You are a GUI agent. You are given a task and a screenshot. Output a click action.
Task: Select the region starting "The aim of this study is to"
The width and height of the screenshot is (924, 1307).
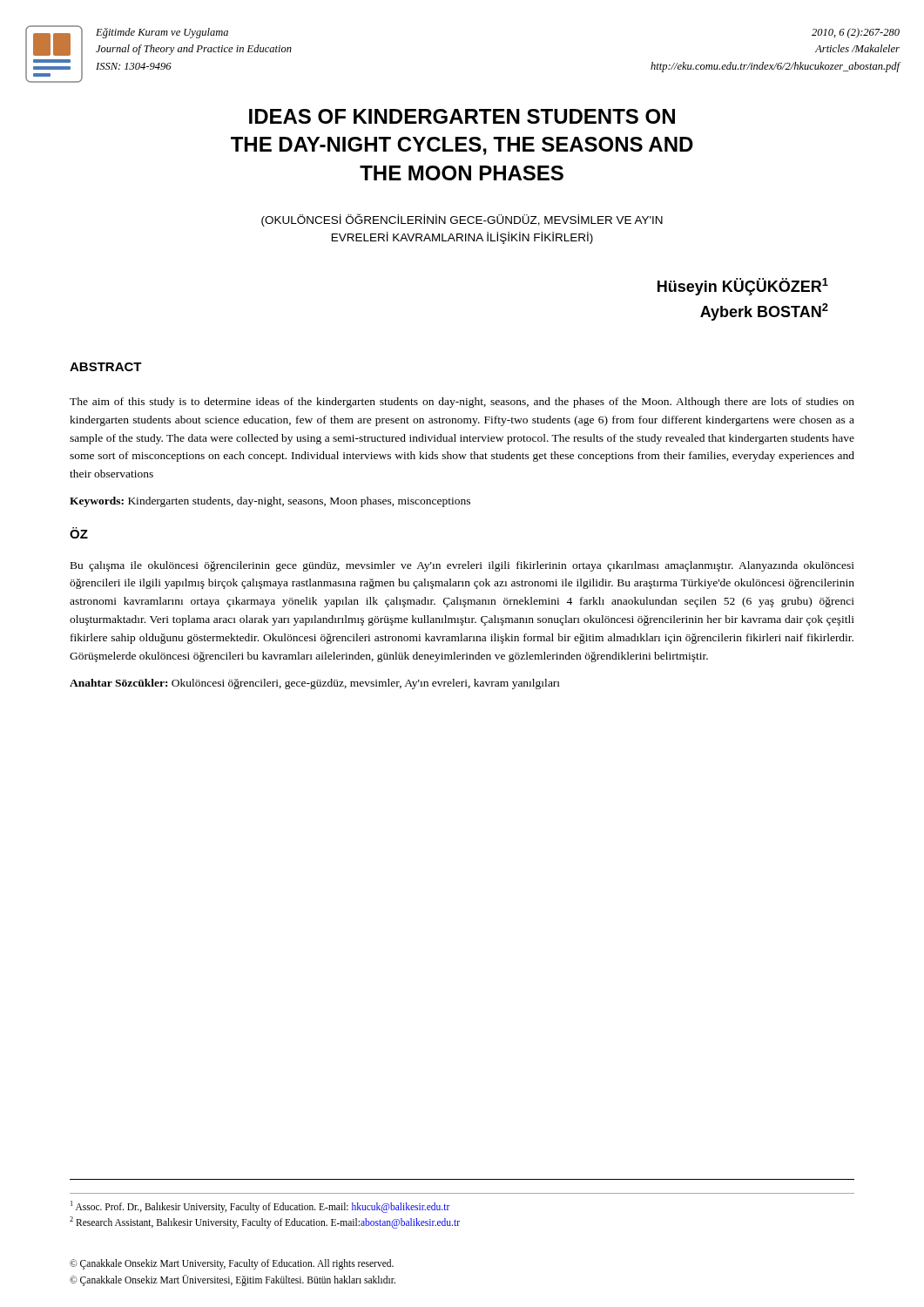462,437
